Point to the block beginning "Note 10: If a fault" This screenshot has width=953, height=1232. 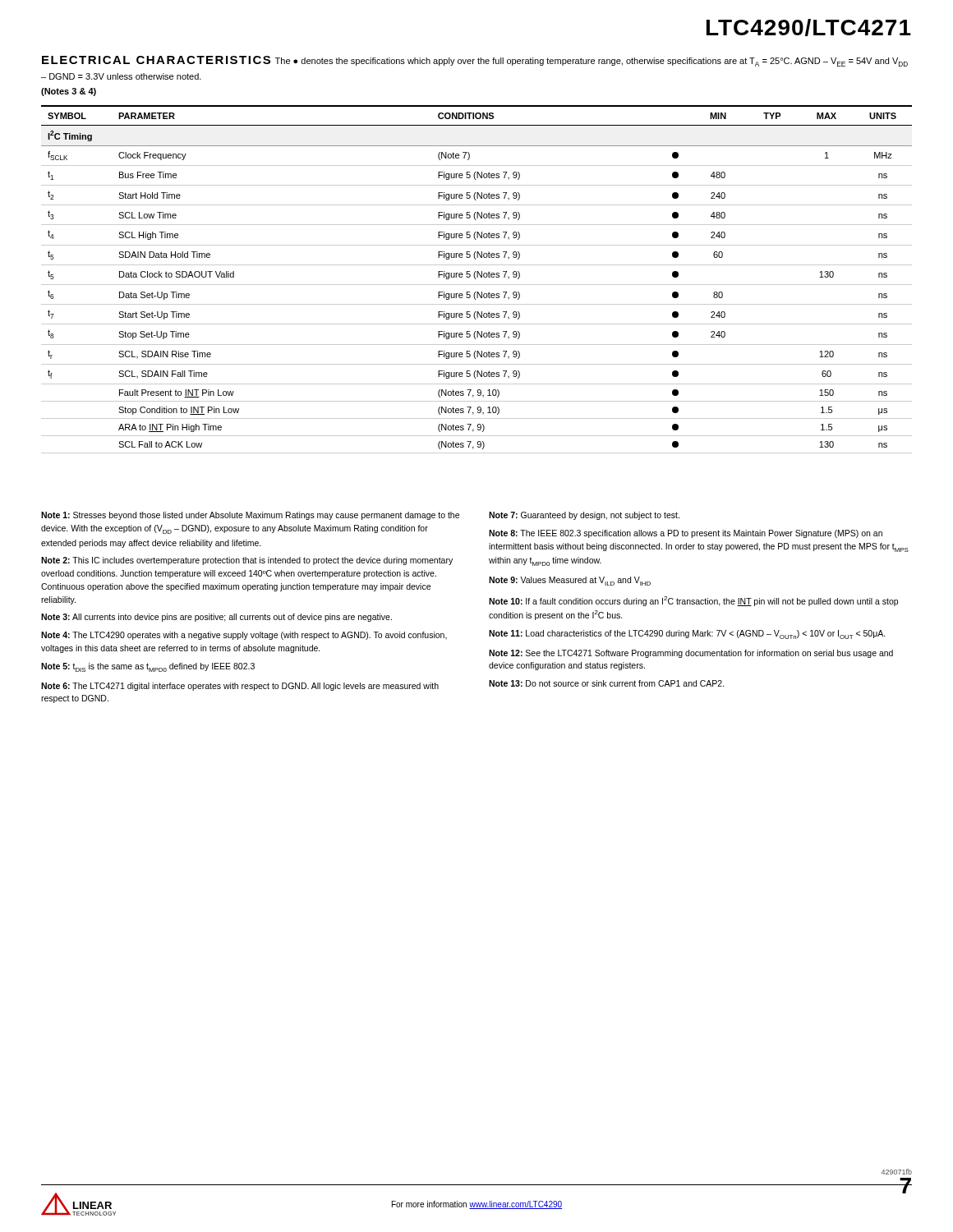pos(694,607)
